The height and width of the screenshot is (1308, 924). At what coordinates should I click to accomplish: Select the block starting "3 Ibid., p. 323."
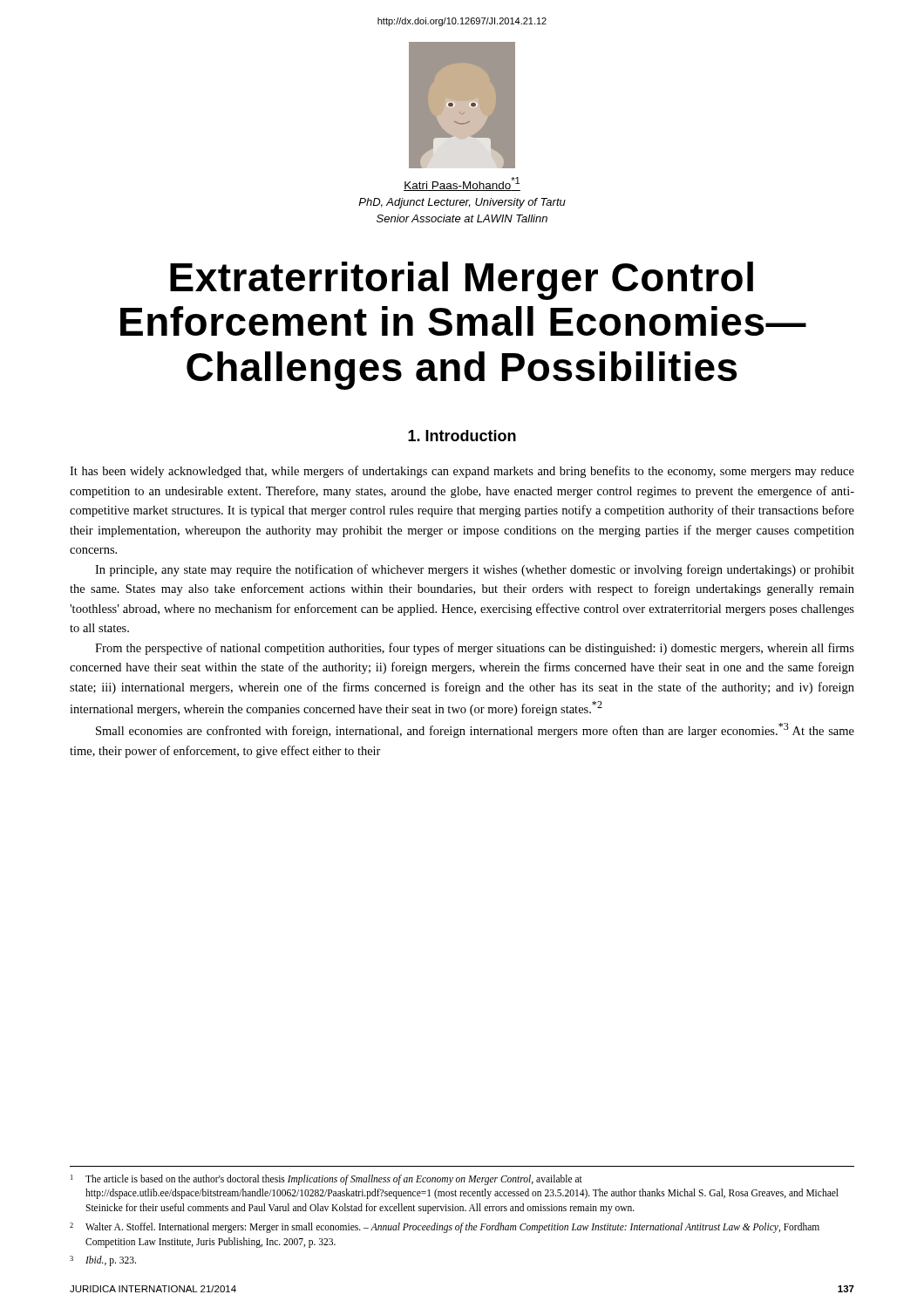103,1261
